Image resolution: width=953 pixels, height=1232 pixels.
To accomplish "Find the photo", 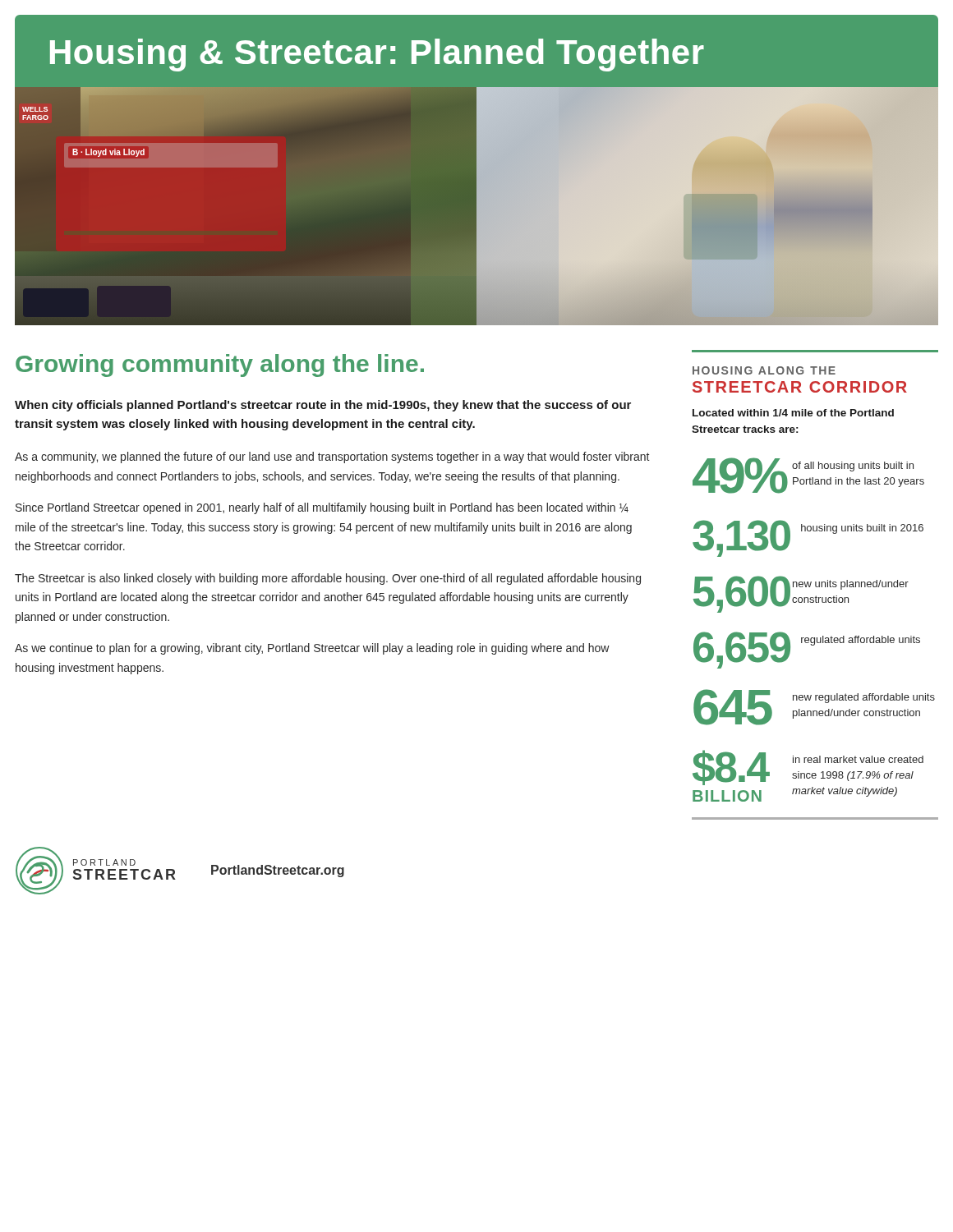I will pos(476,206).
